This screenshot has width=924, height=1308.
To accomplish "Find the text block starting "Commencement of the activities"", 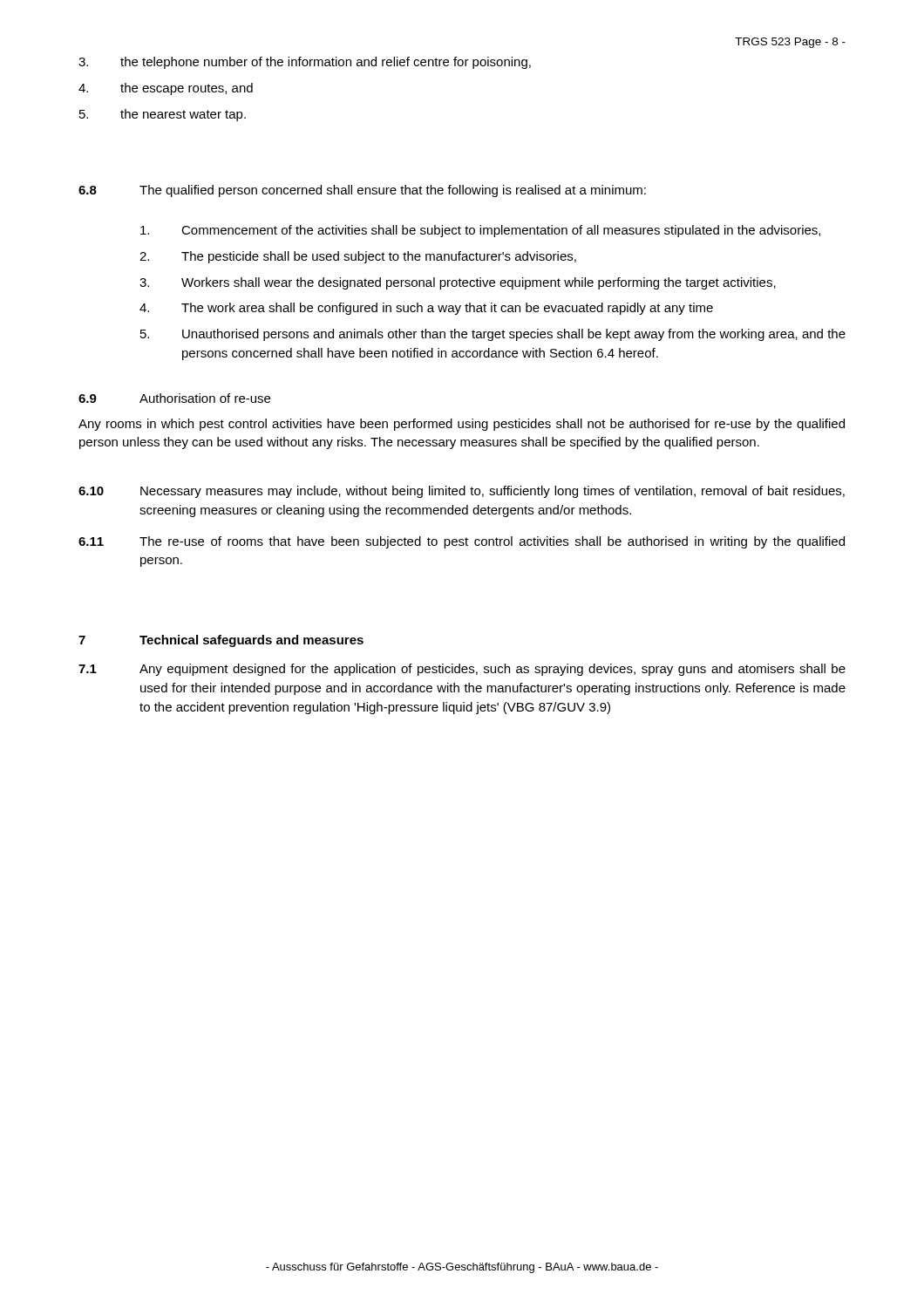I will [x=492, y=230].
